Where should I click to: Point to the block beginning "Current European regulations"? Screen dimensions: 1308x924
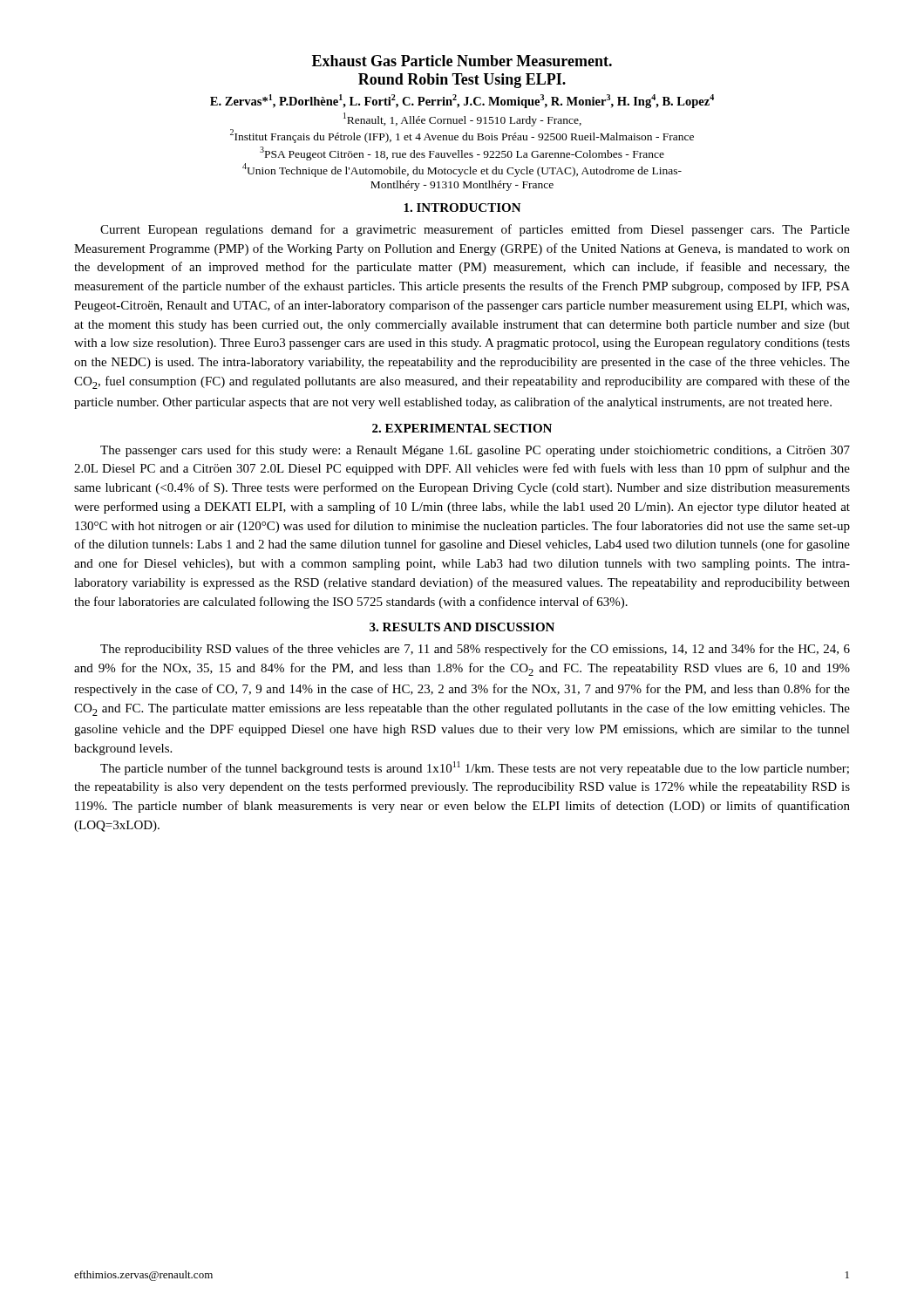[x=462, y=316]
